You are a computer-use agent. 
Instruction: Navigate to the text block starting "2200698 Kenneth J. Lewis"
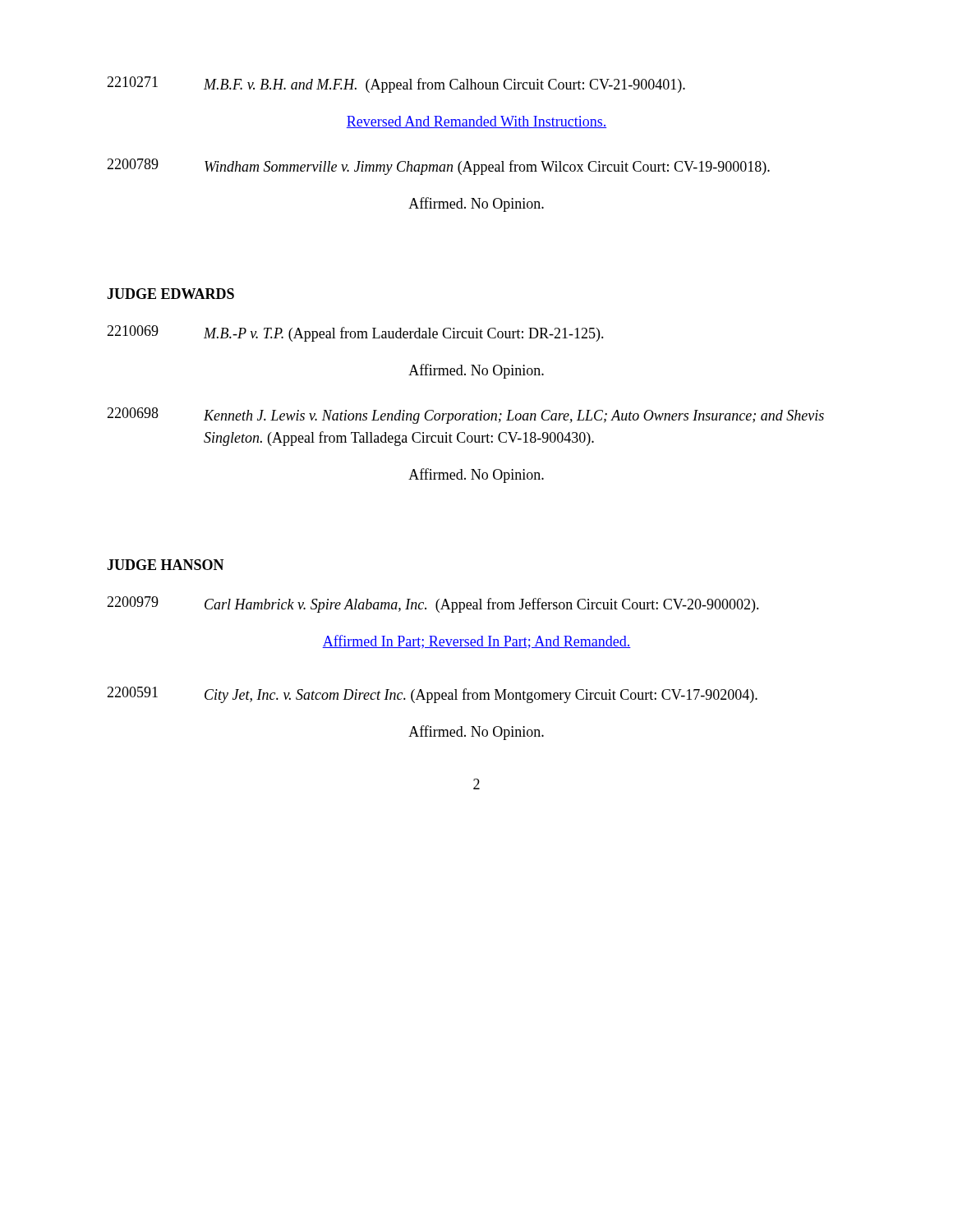pos(476,427)
